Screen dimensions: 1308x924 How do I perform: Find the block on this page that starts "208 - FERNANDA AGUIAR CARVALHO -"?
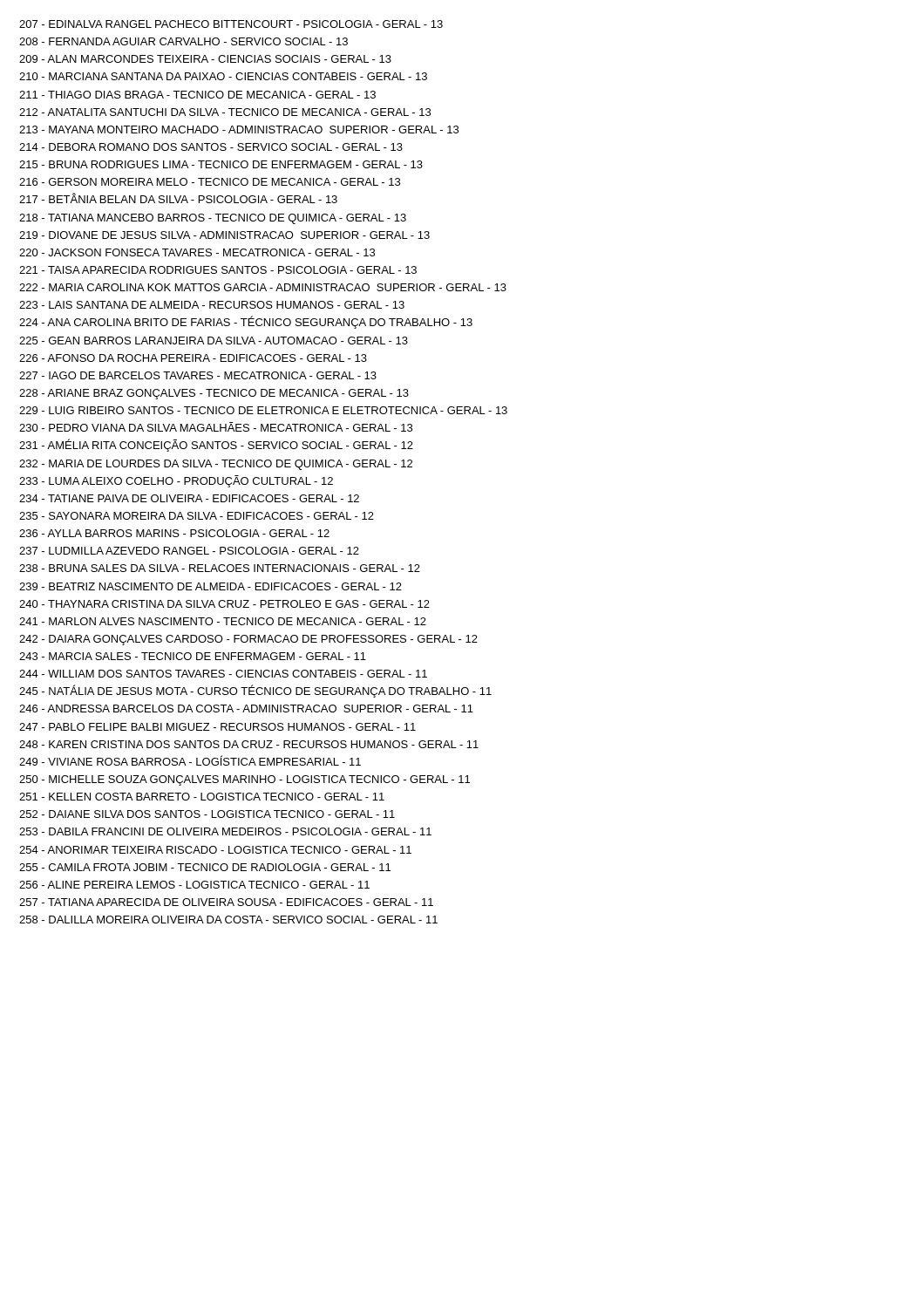click(x=184, y=42)
